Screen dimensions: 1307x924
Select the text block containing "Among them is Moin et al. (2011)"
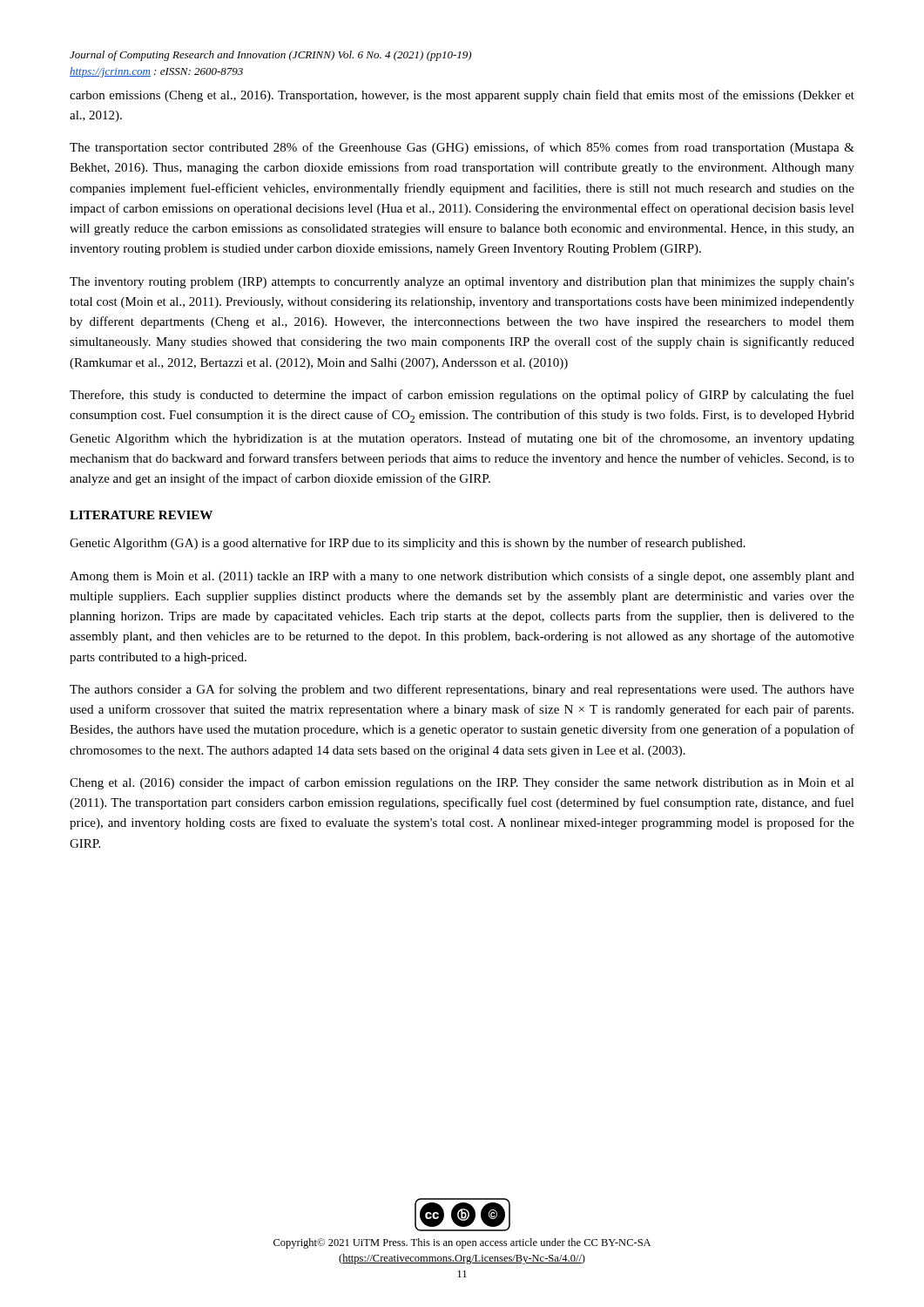462,616
